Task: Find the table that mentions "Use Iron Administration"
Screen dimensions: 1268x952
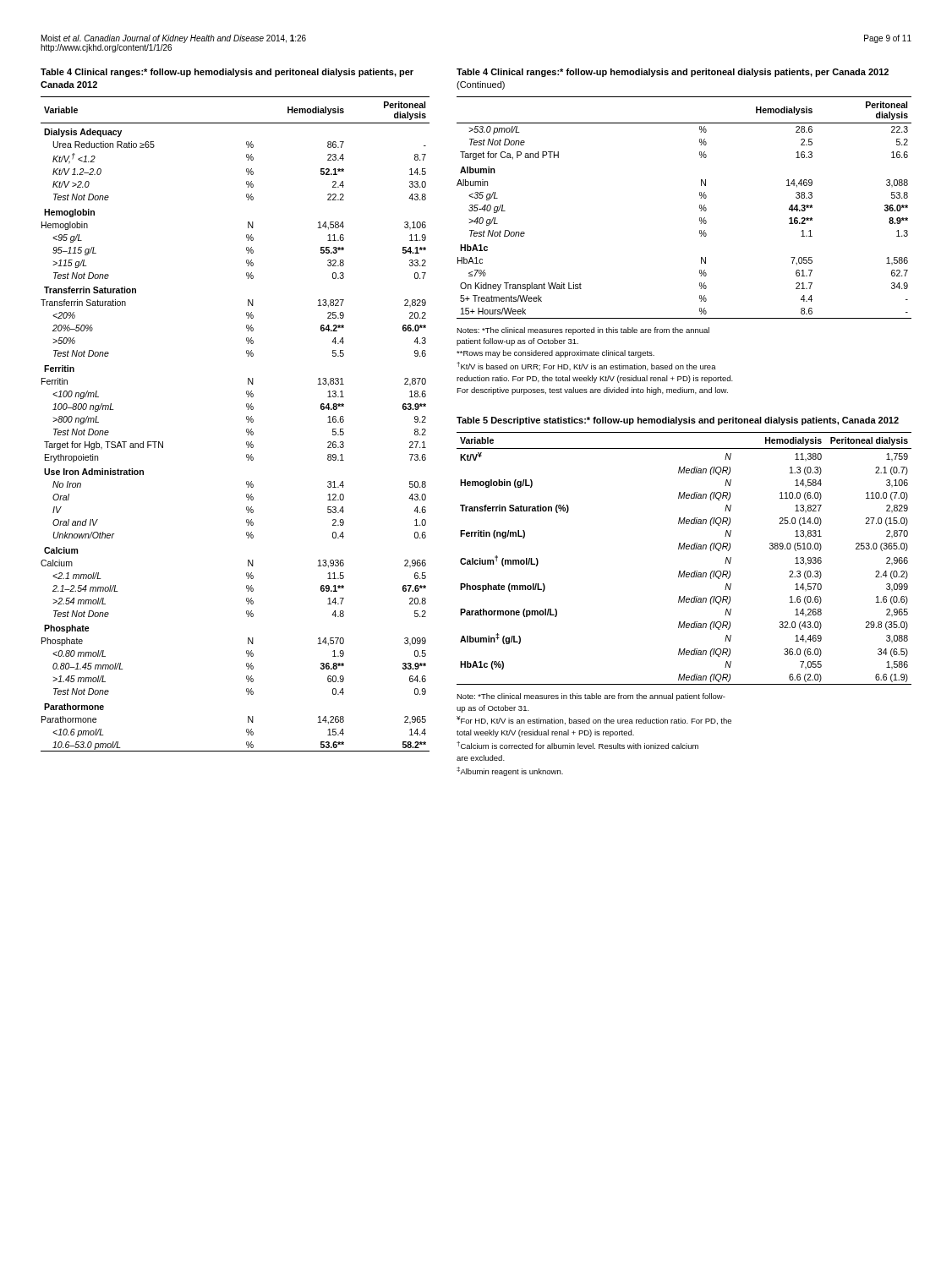Action: click(x=235, y=424)
